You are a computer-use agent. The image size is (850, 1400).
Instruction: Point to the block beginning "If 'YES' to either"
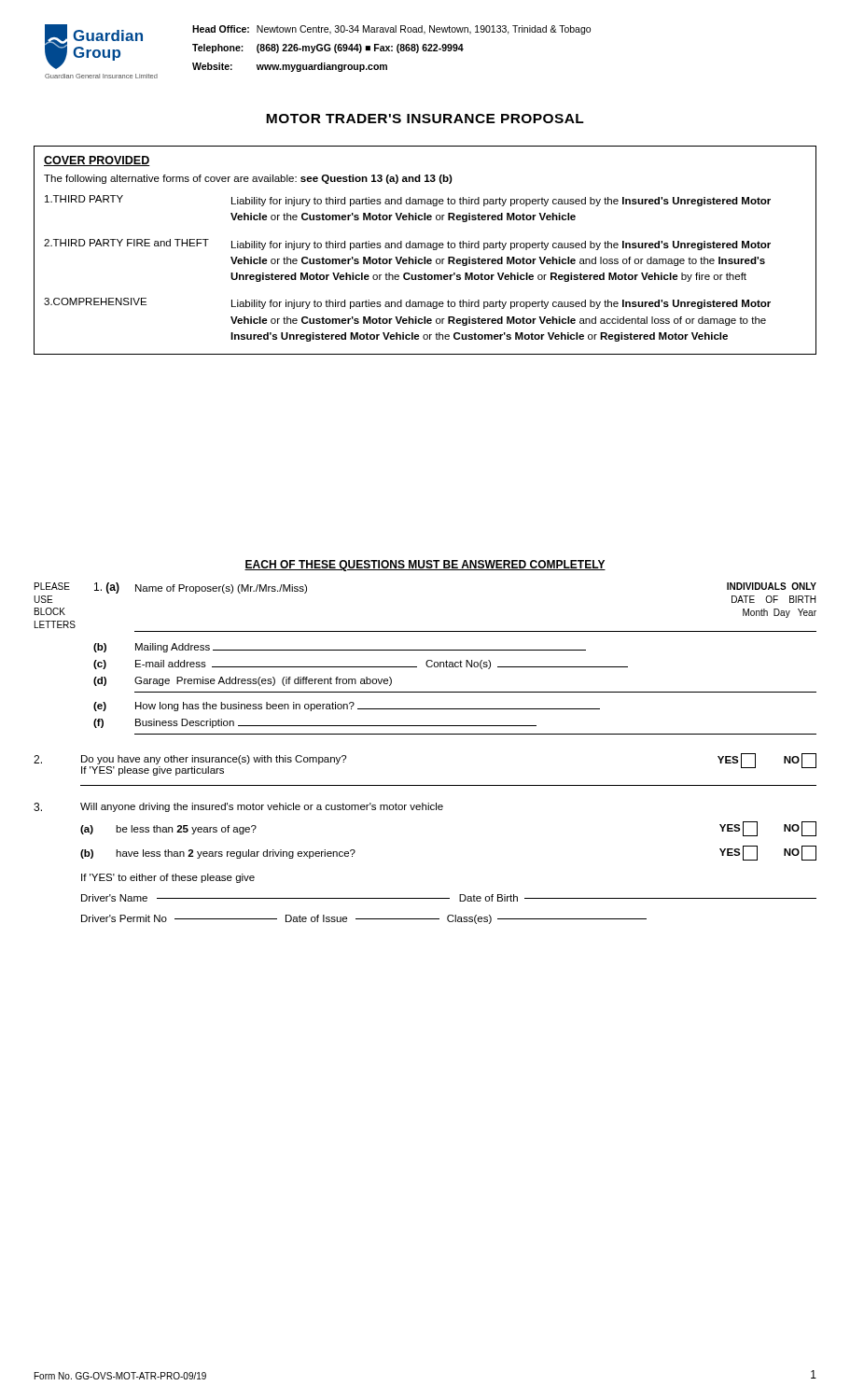point(168,877)
